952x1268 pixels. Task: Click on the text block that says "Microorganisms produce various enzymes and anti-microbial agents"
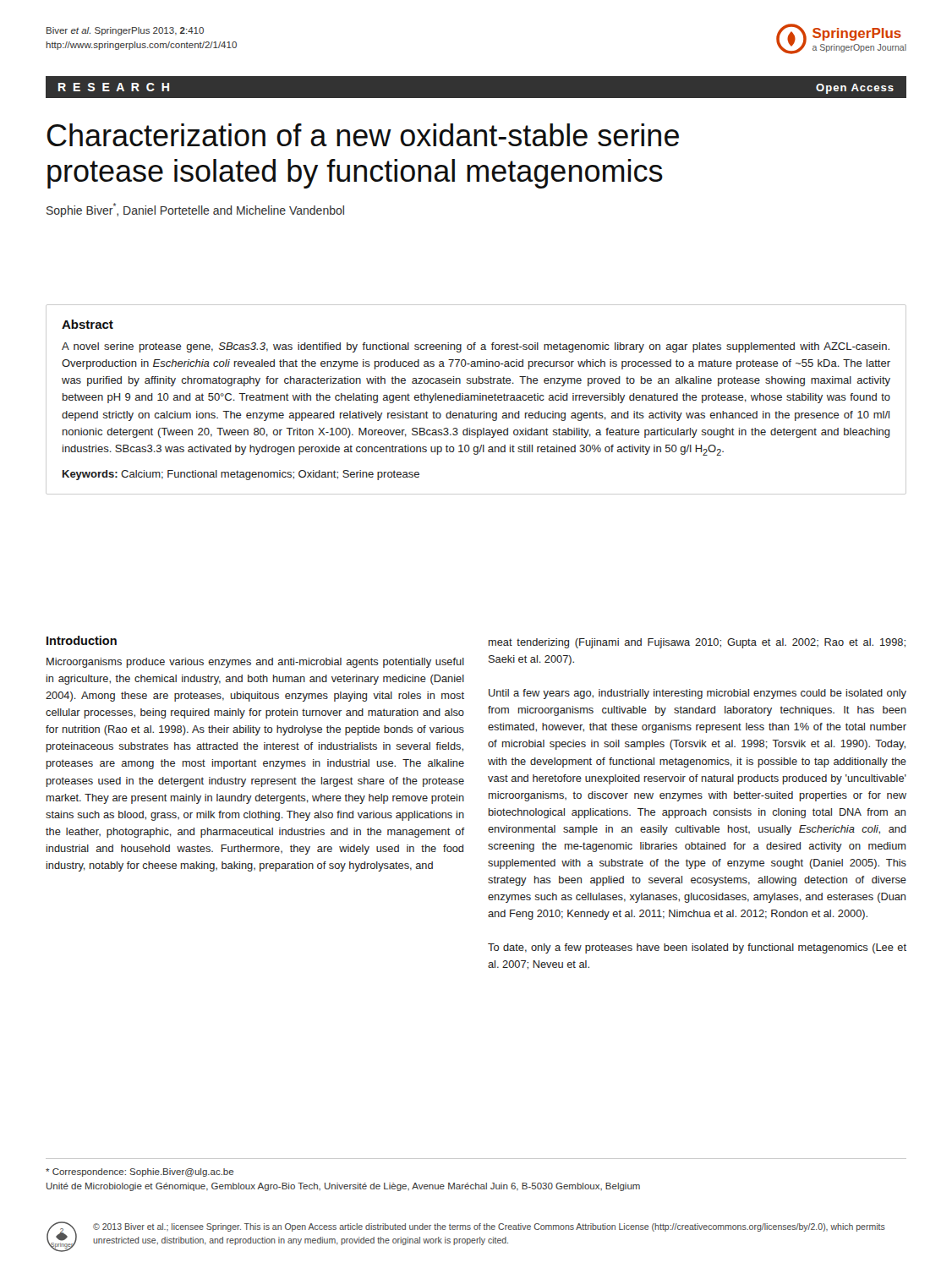point(255,763)
